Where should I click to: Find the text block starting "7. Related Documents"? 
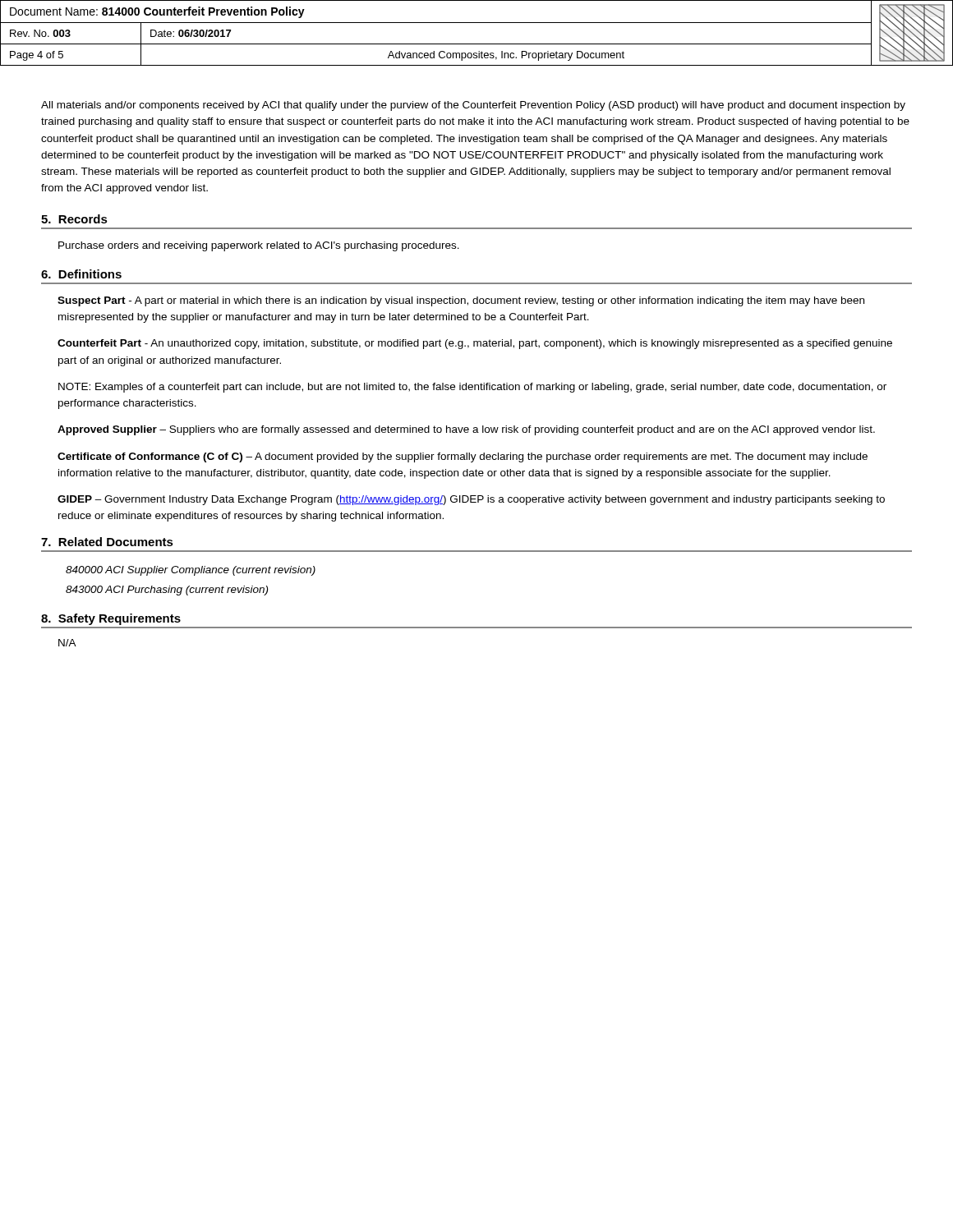pos(107,543)
